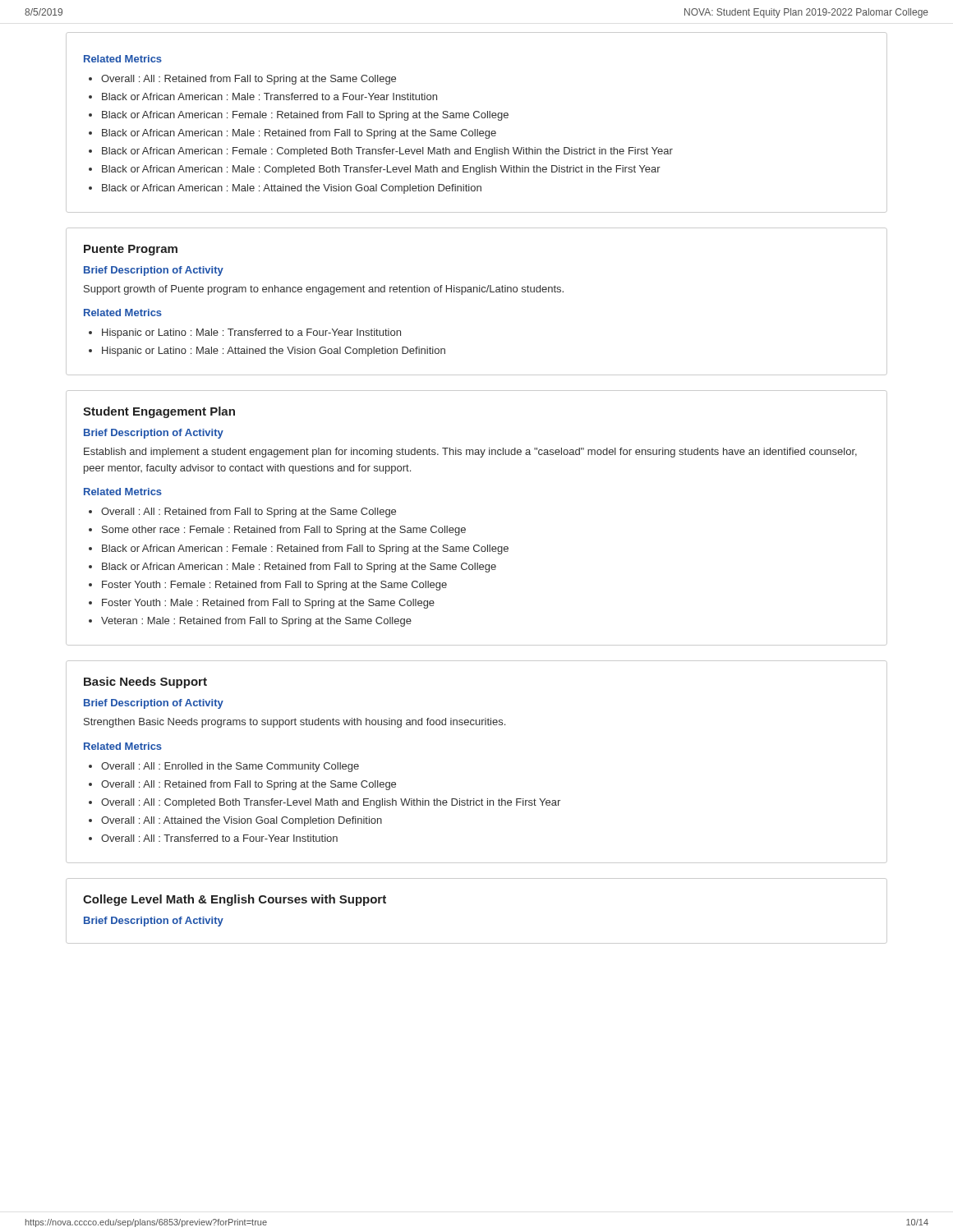Locate the block of text that opens with "Strengthen Basic Needs programs to"
Image resolution: width=953 pixels, height=1232 pixels.
tap(295, 722)
